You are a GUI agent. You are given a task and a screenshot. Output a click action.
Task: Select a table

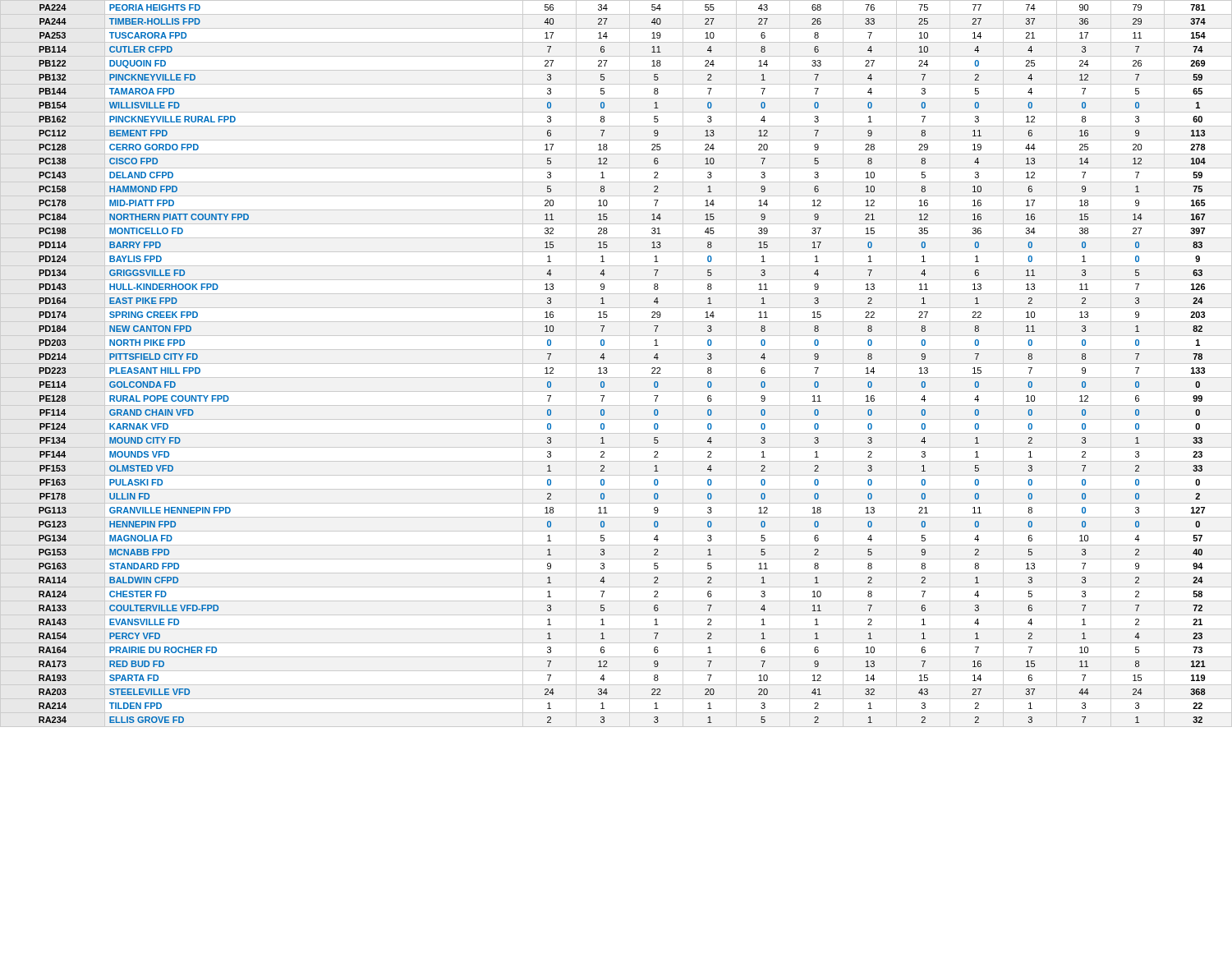[616, 364]
